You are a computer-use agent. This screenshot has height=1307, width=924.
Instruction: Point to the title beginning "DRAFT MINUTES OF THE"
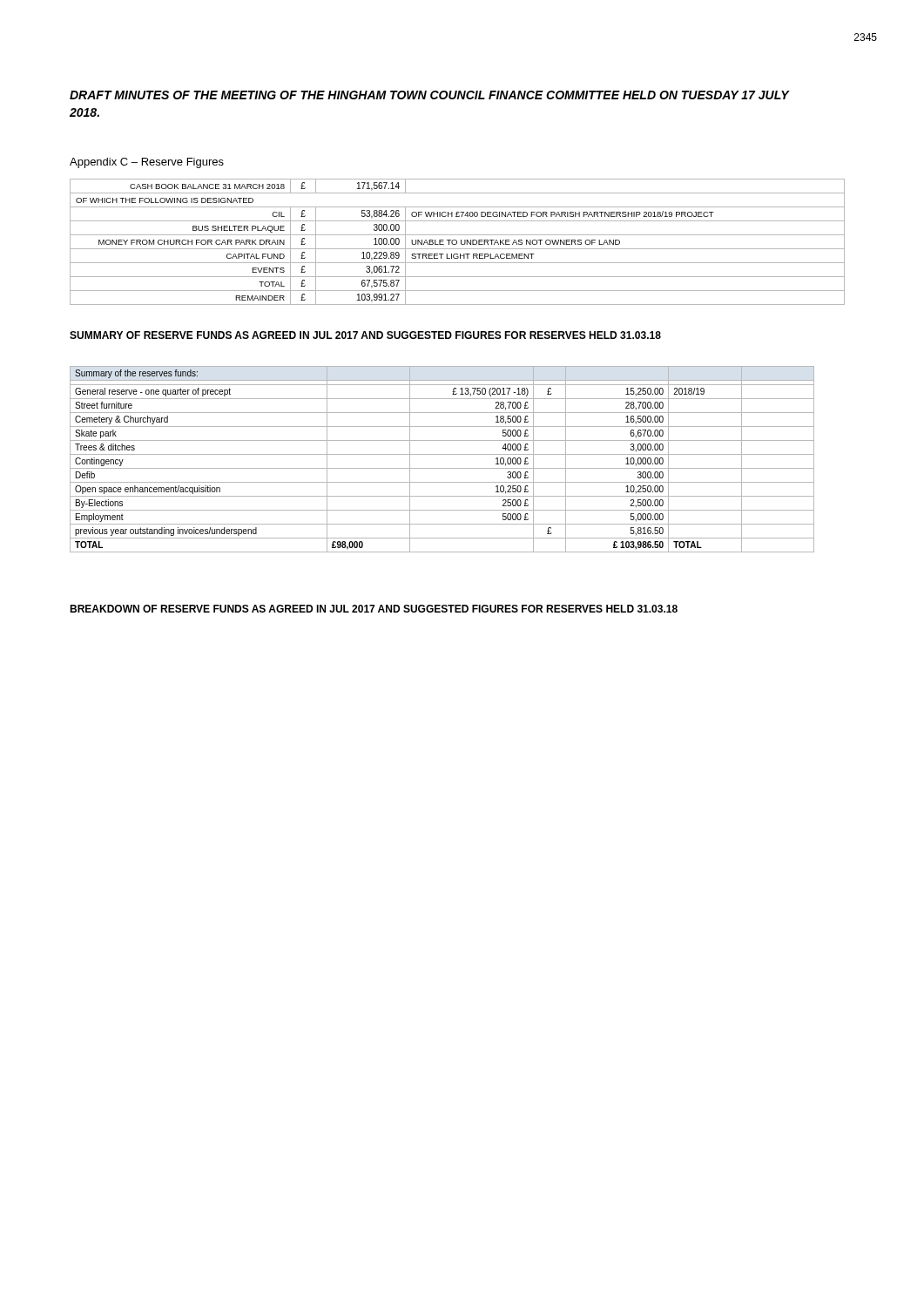(x=429, y=104)
